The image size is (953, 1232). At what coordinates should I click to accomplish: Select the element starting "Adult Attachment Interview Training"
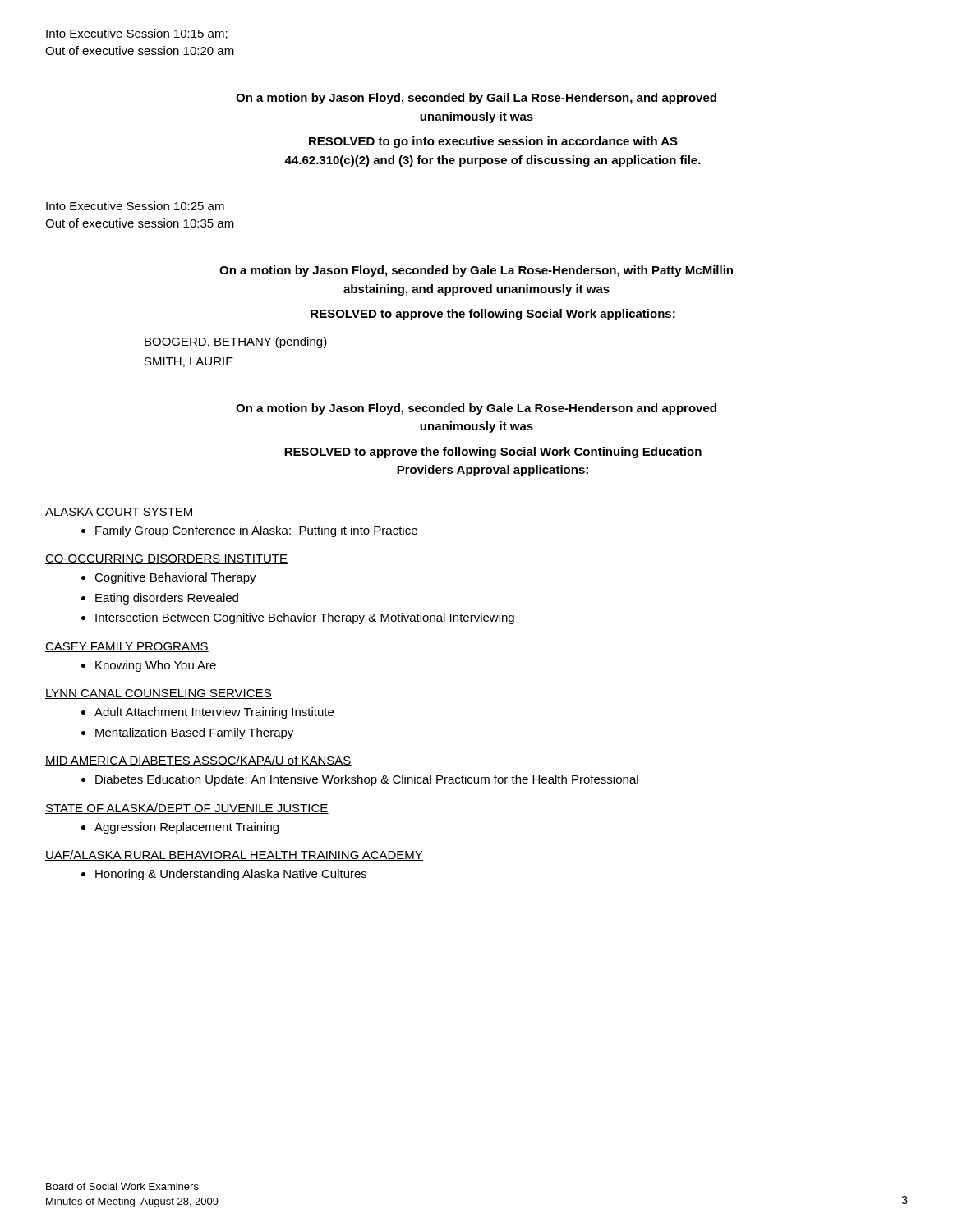point(214,712)
